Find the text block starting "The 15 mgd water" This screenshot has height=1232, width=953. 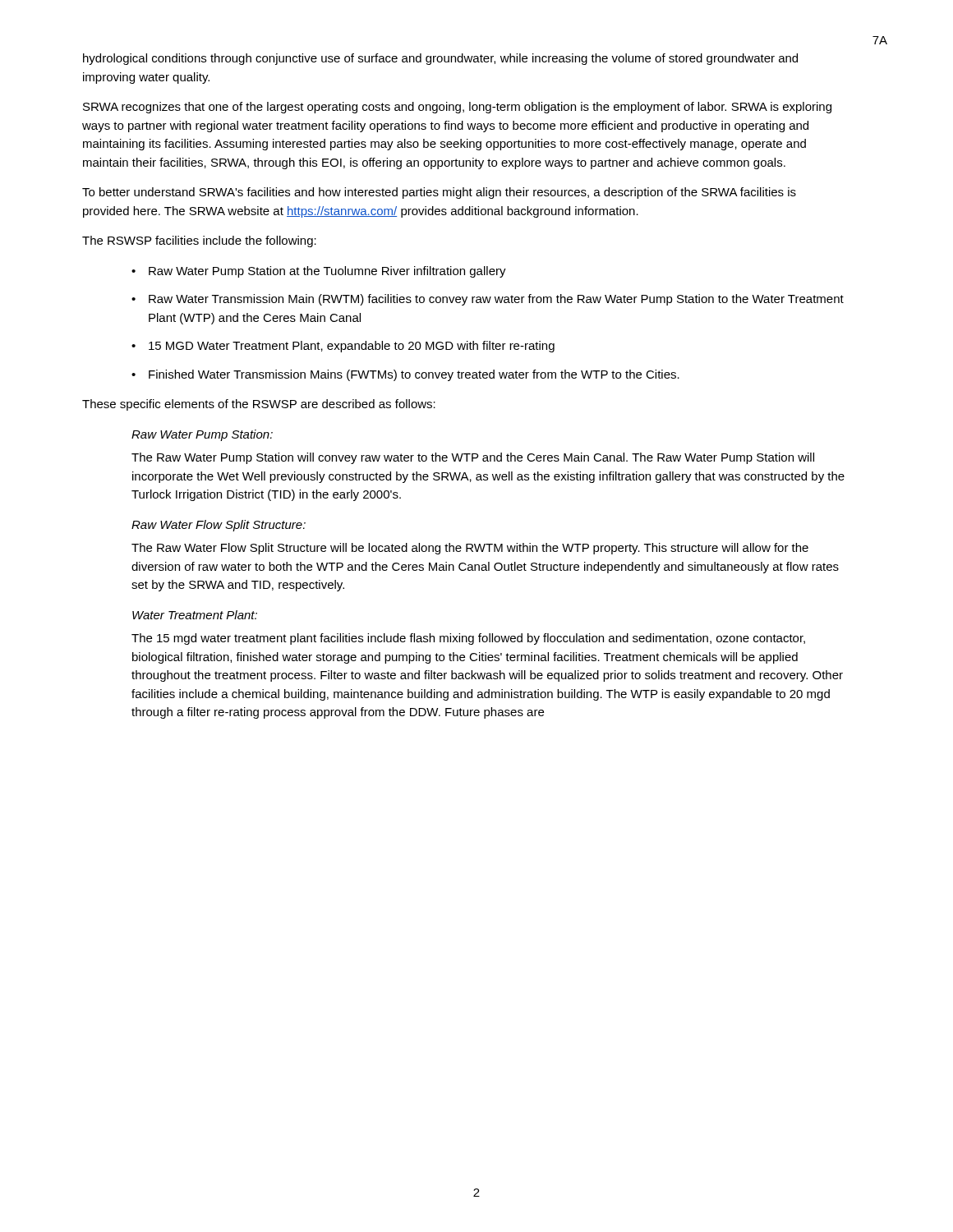click(x=489, y=675)
